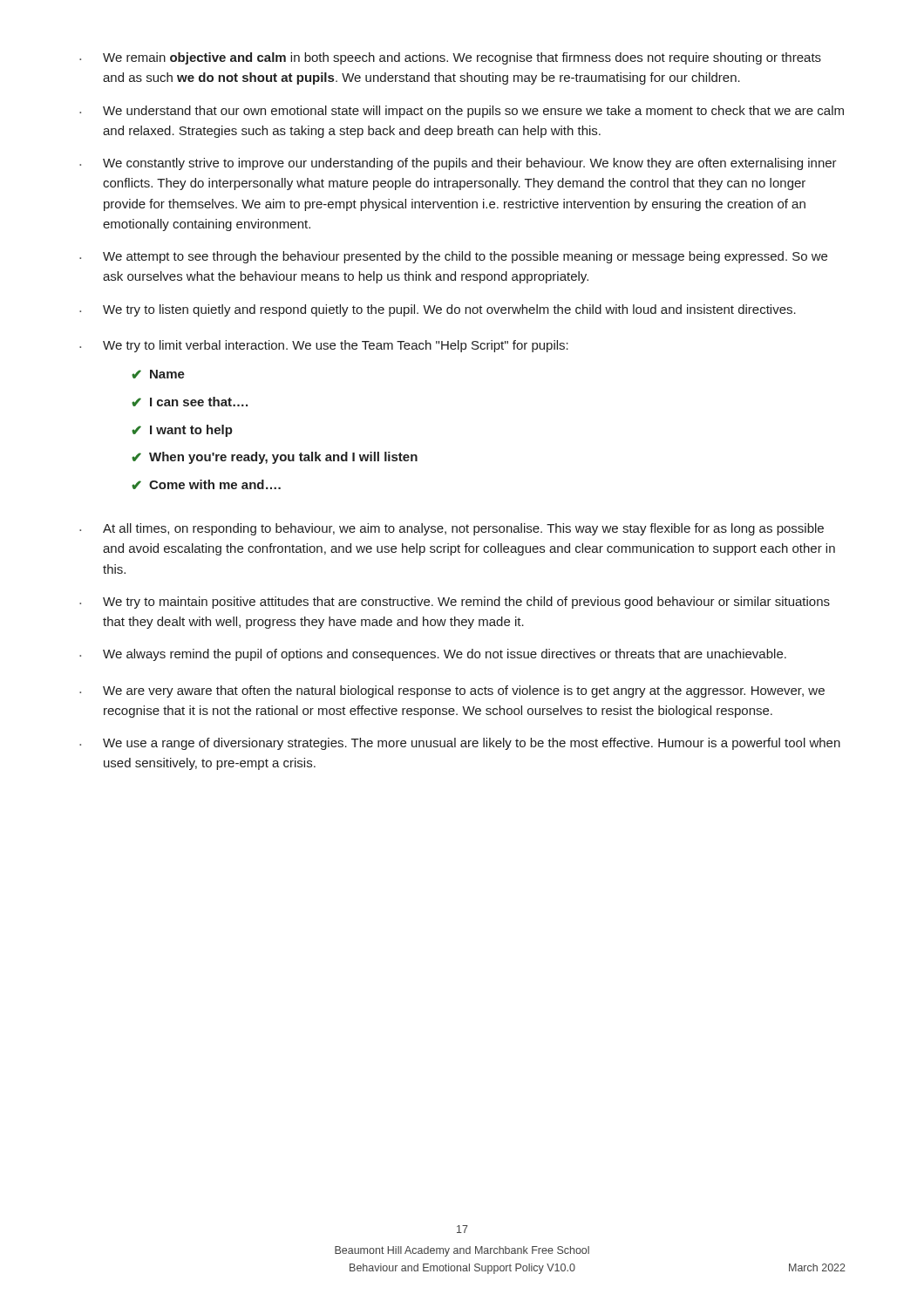Locate the list item that reads "· We are very"
This screenshot has width=924, height=1308.
[462, 700]
